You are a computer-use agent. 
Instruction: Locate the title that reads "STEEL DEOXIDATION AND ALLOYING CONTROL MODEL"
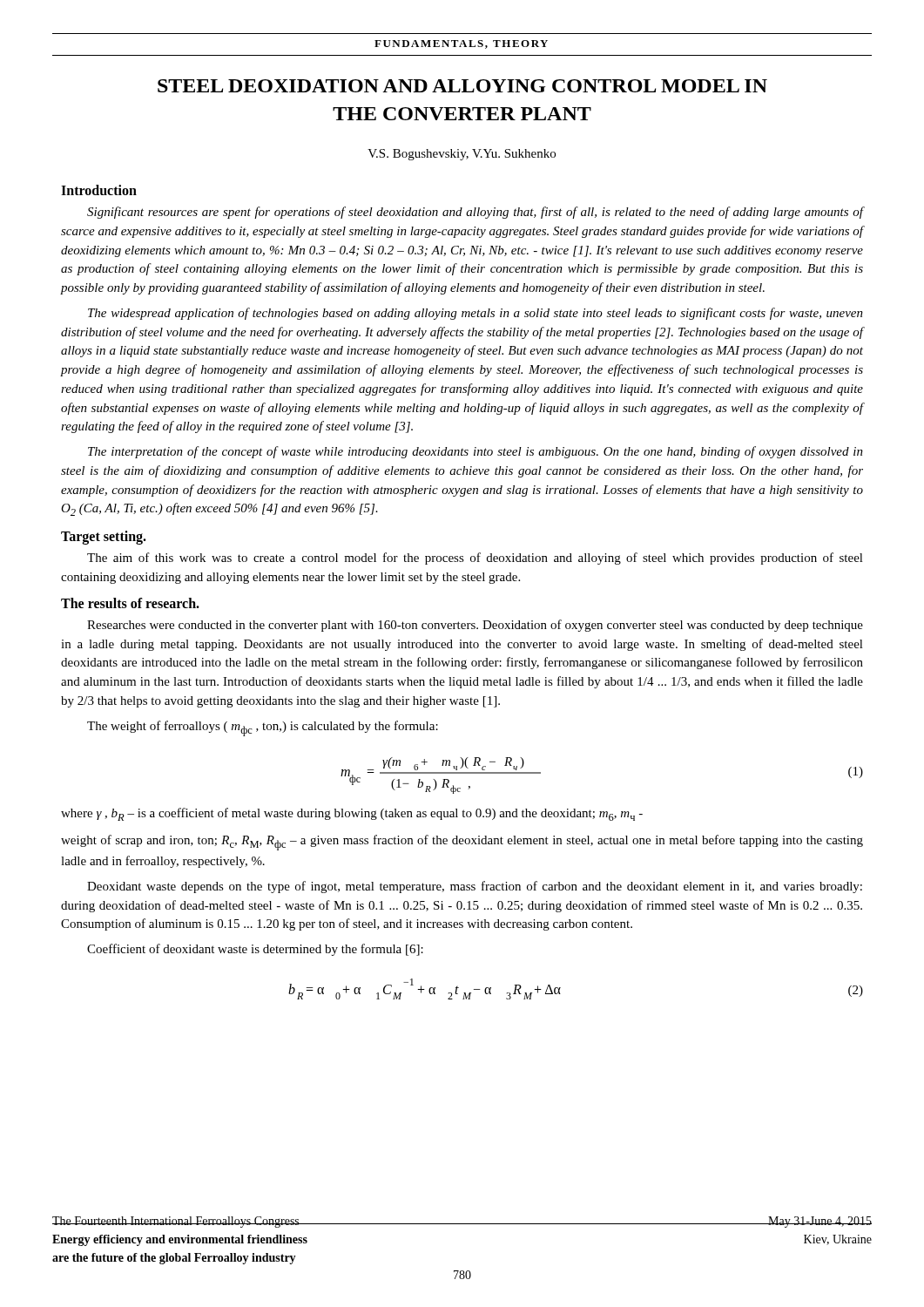462,100
